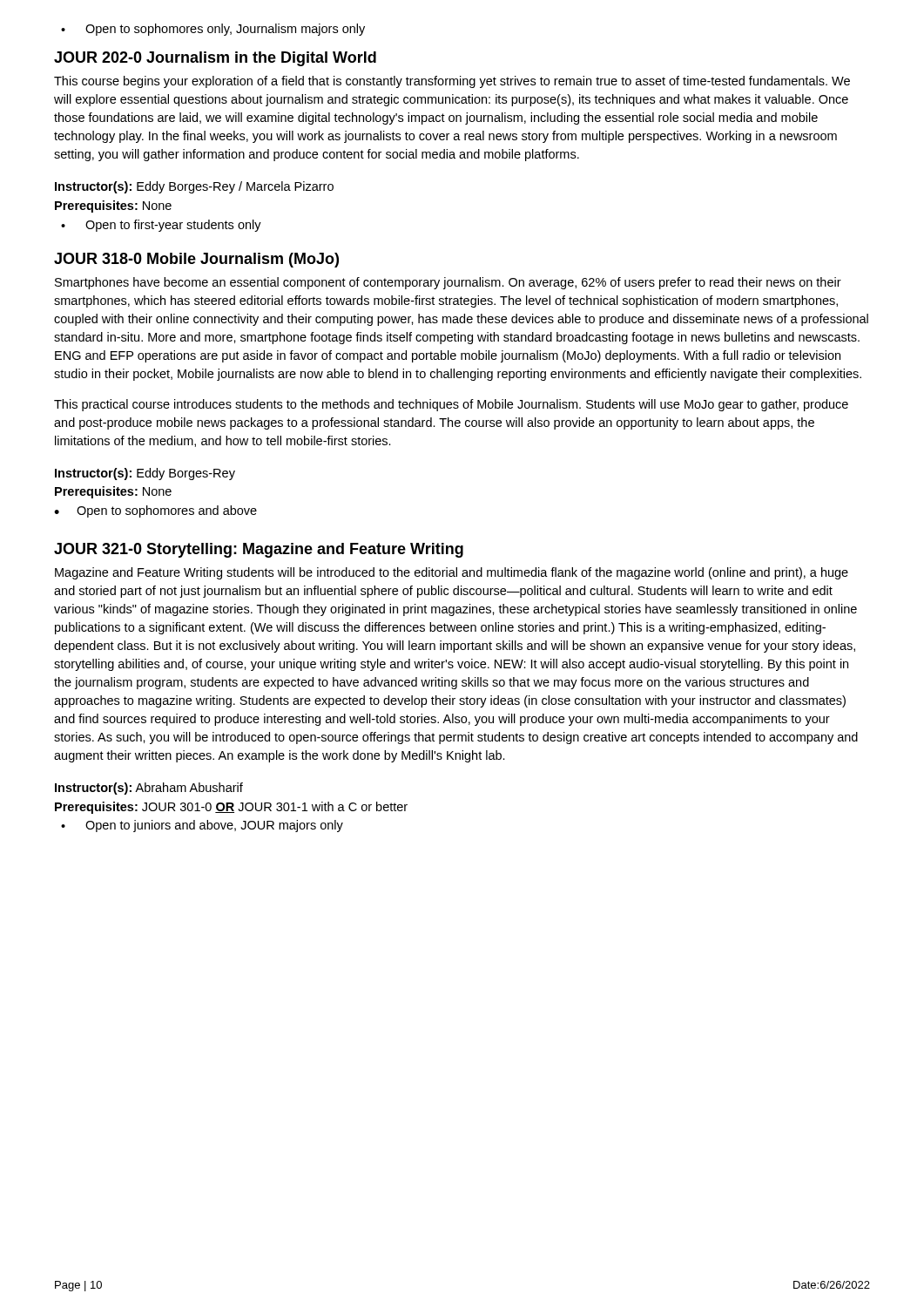The width and height of the screenshot is (924, 1307).
Task: Select the element starting "This course begins"
Action: pos(452,118)
